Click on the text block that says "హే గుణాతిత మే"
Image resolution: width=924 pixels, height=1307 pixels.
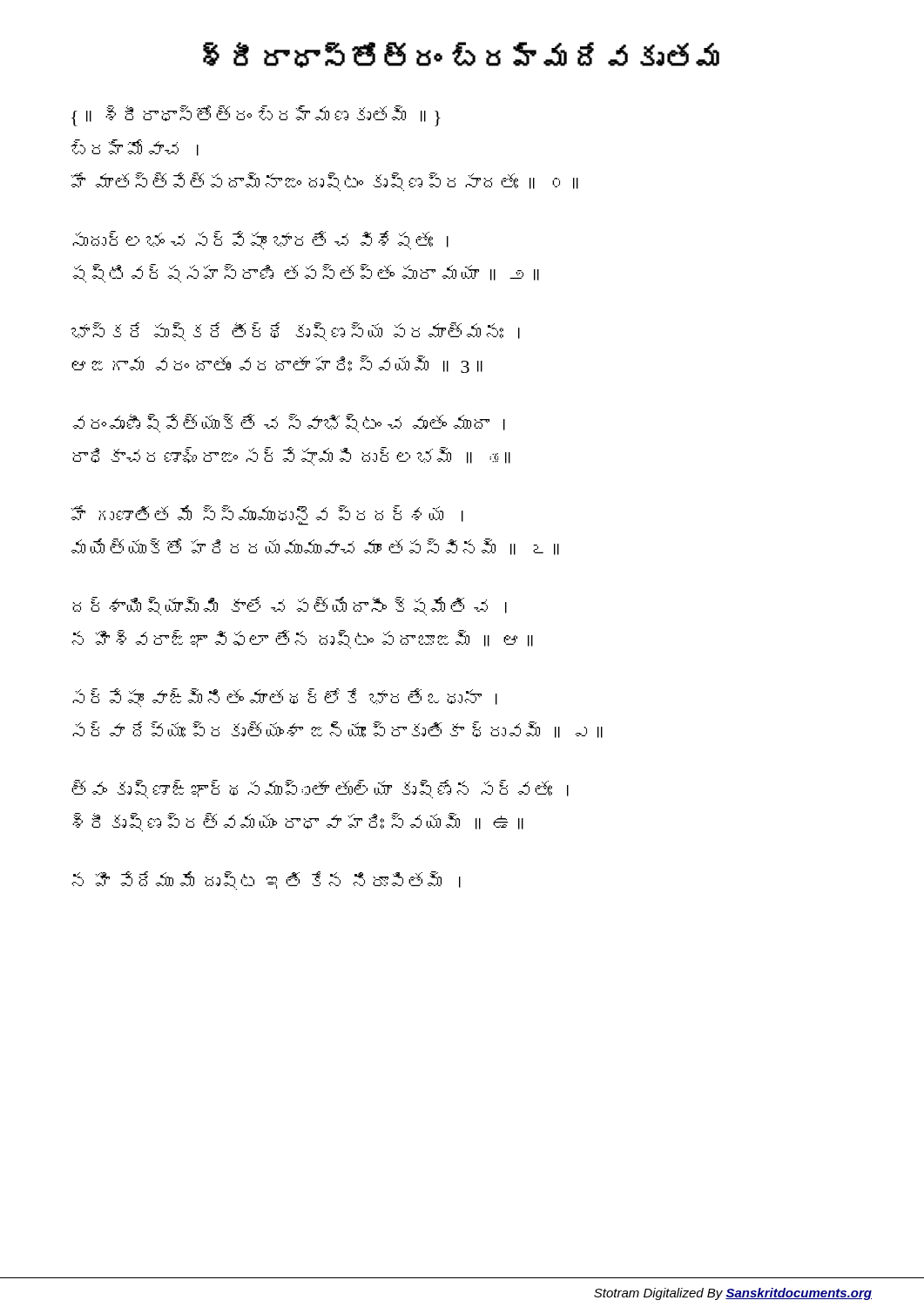pyautogui.click(x=318, y=533)
